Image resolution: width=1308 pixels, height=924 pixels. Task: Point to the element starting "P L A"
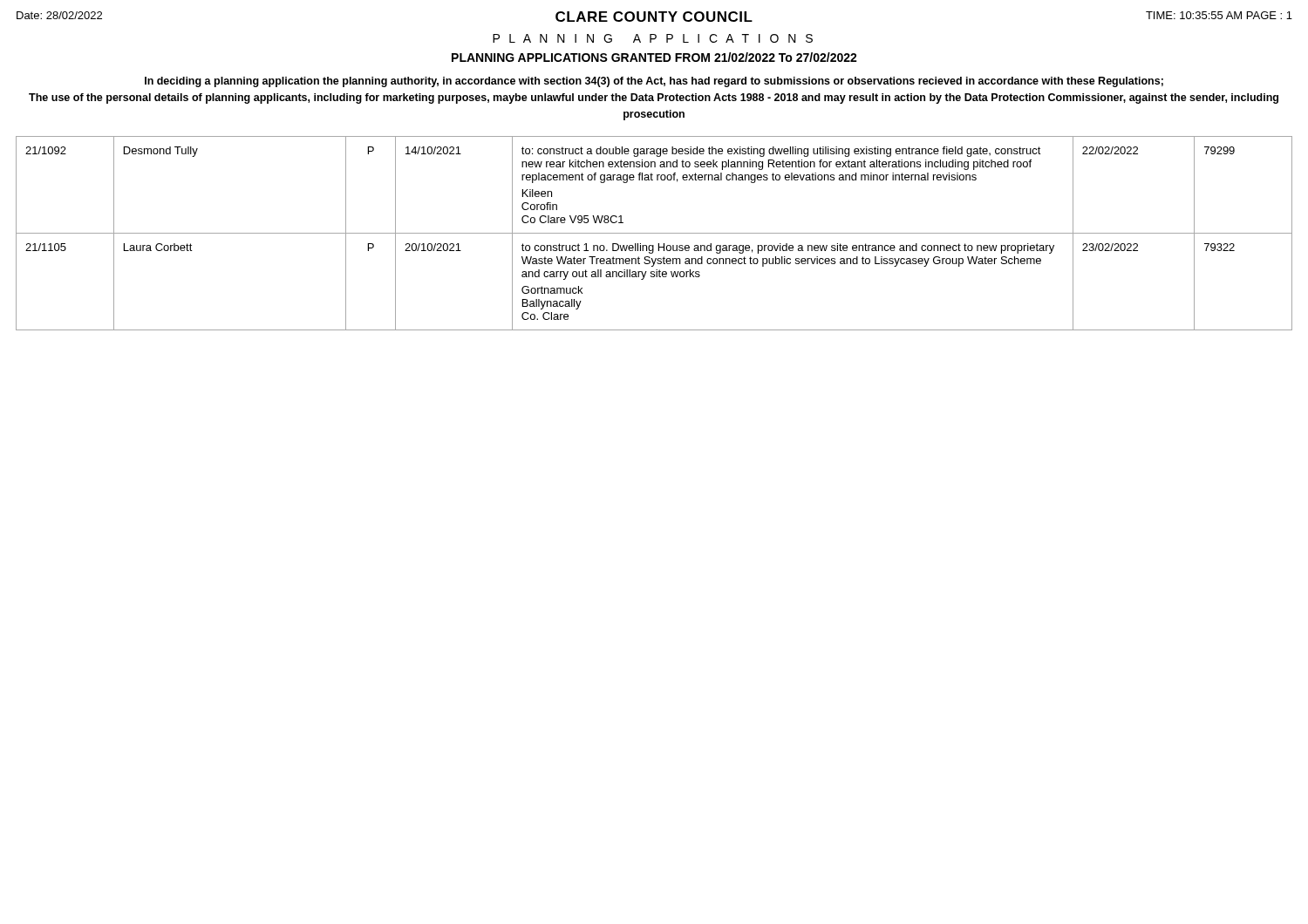[654, 38]
